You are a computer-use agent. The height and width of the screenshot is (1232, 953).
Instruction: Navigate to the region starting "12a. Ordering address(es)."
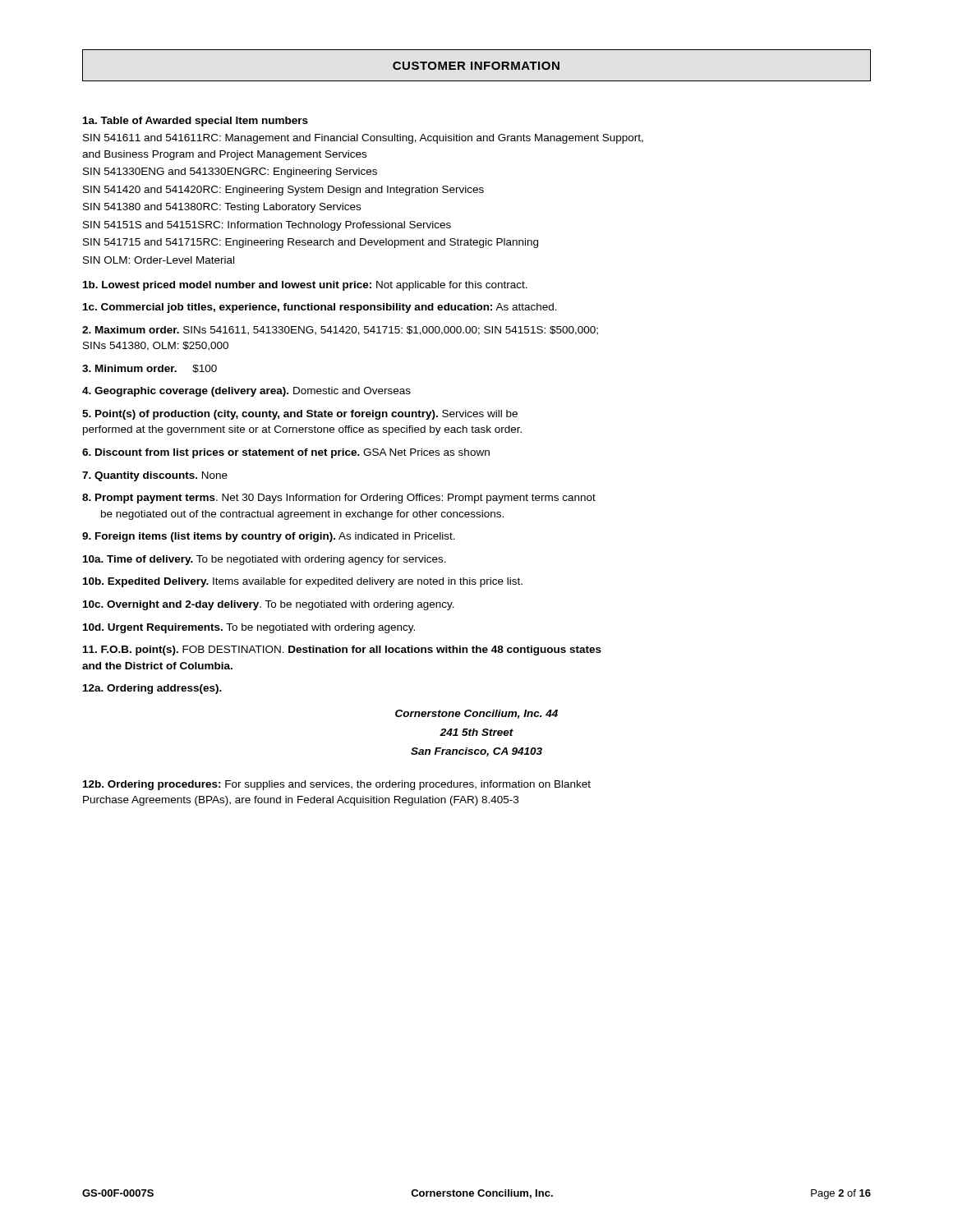[x=152, y=688]
